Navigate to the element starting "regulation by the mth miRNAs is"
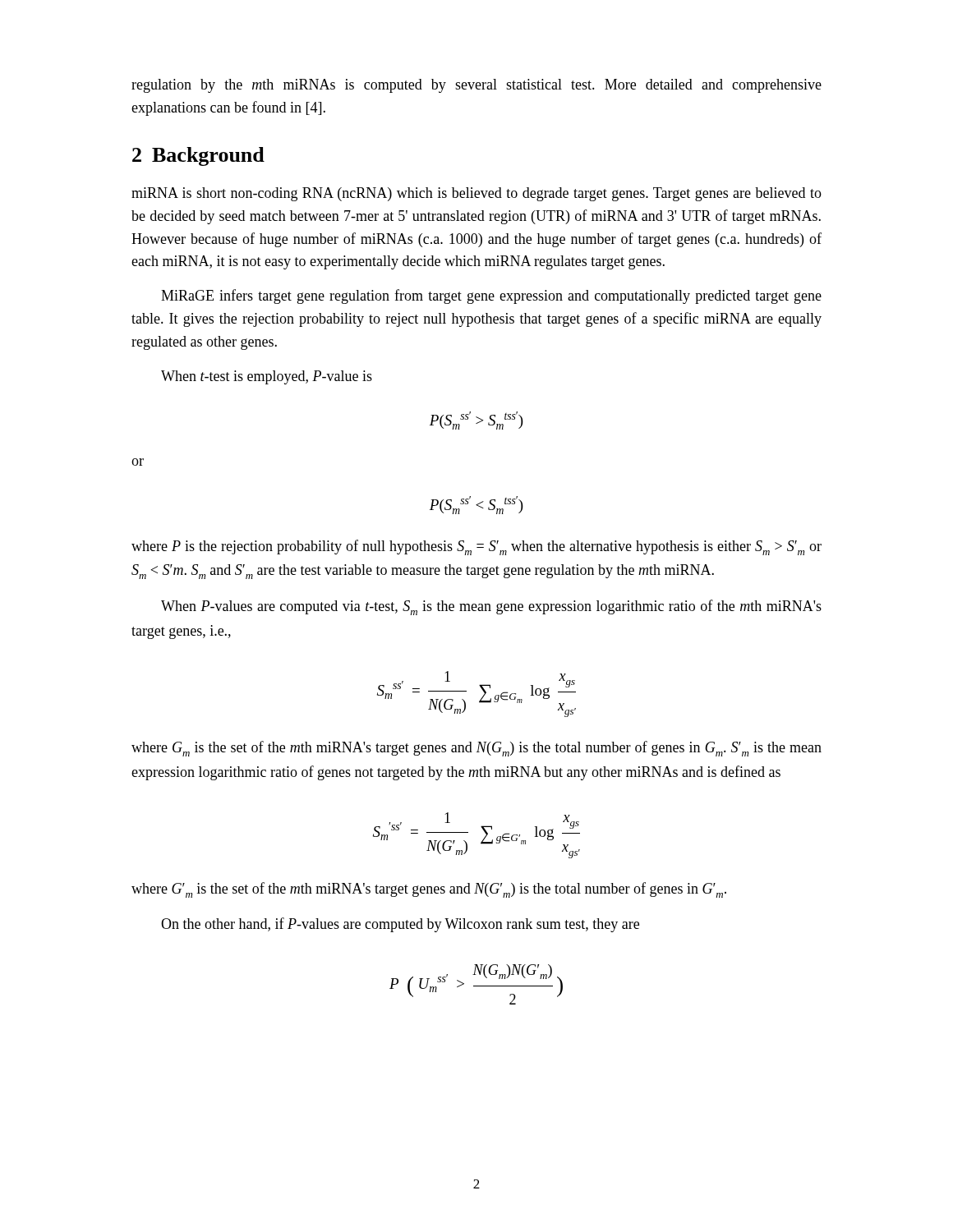Screen dimensions: 1232x953 [476, 97]
